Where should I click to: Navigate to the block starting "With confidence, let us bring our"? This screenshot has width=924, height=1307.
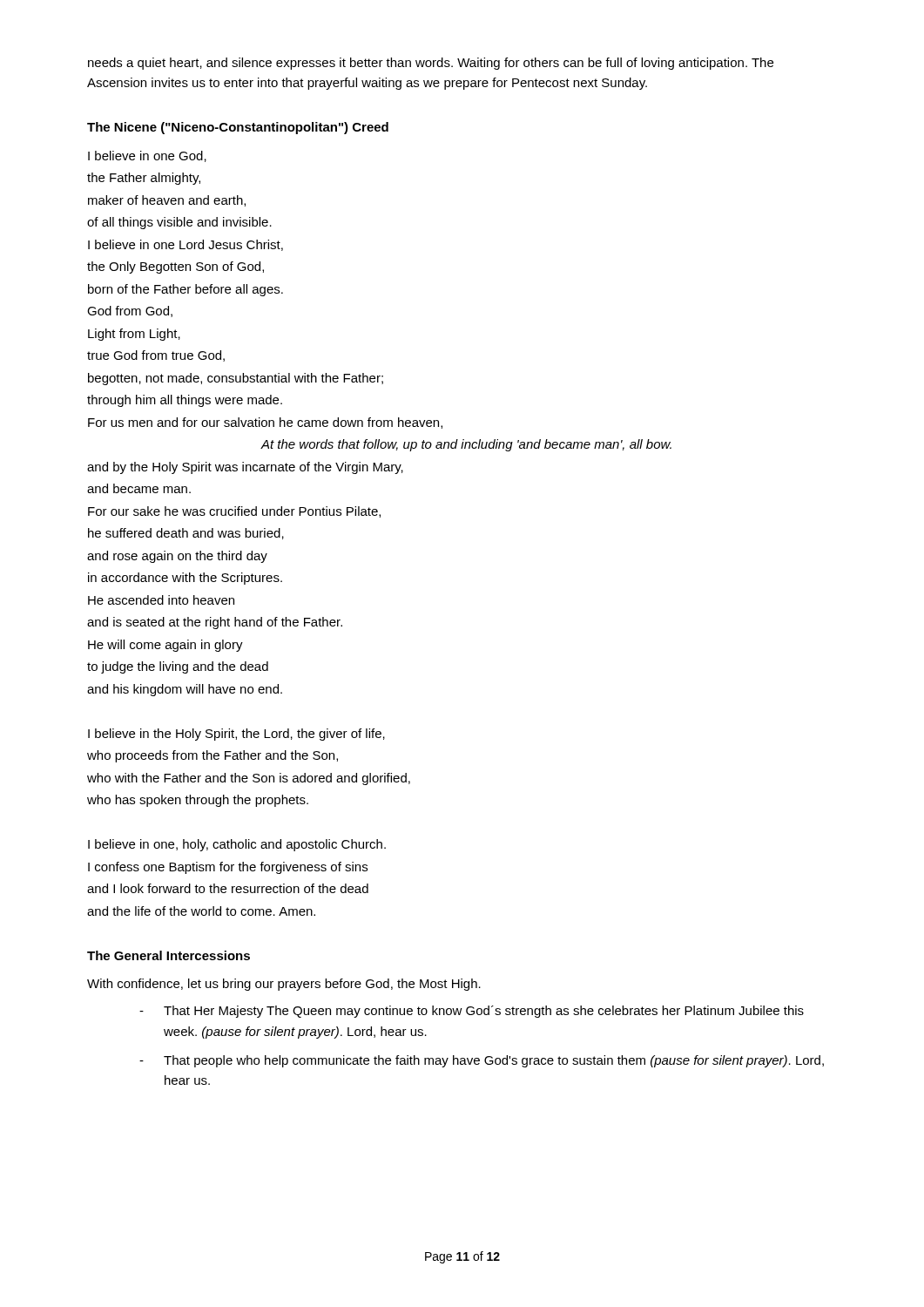(x=284, y=983)
